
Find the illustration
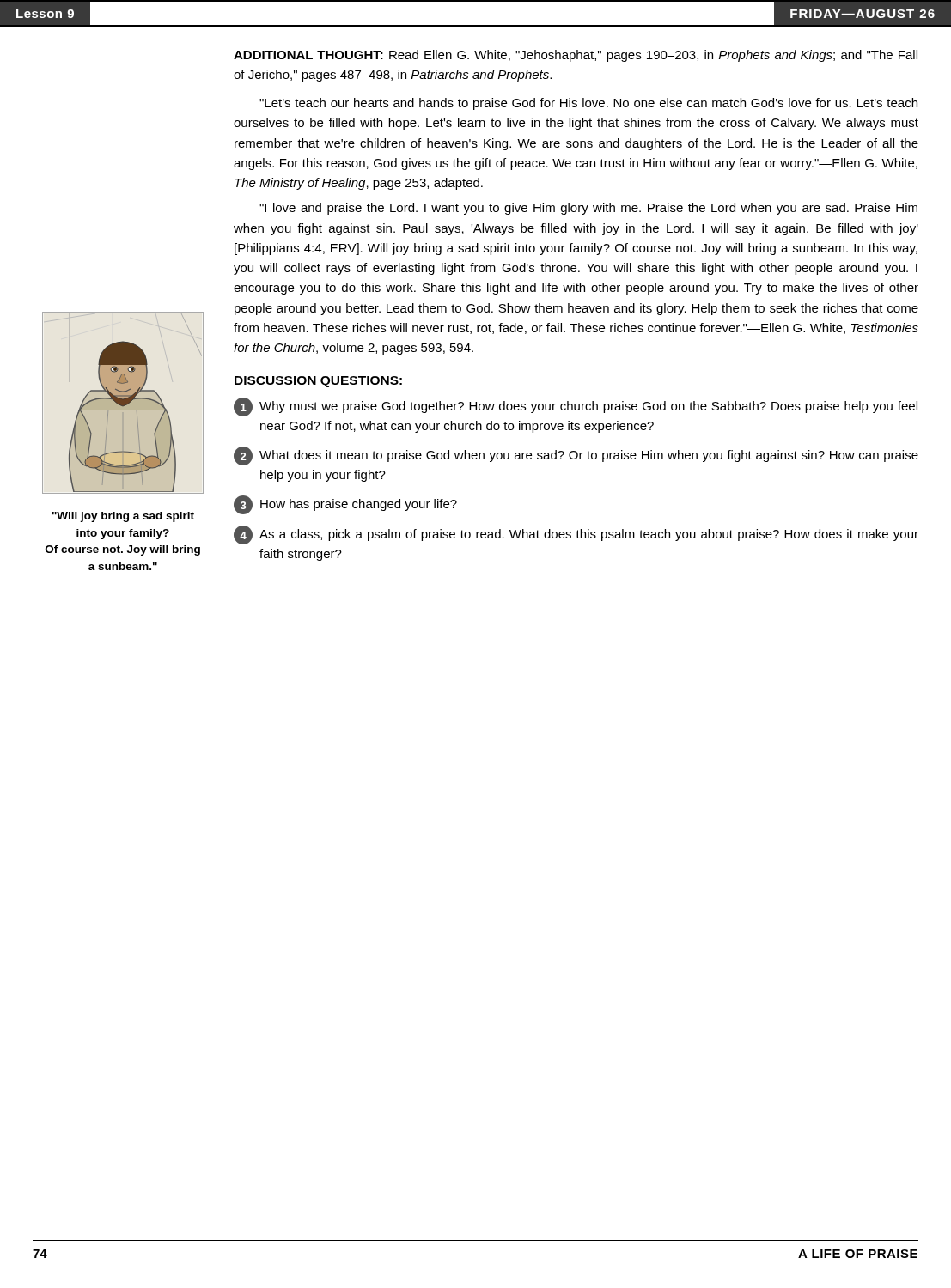pos(123,403)
